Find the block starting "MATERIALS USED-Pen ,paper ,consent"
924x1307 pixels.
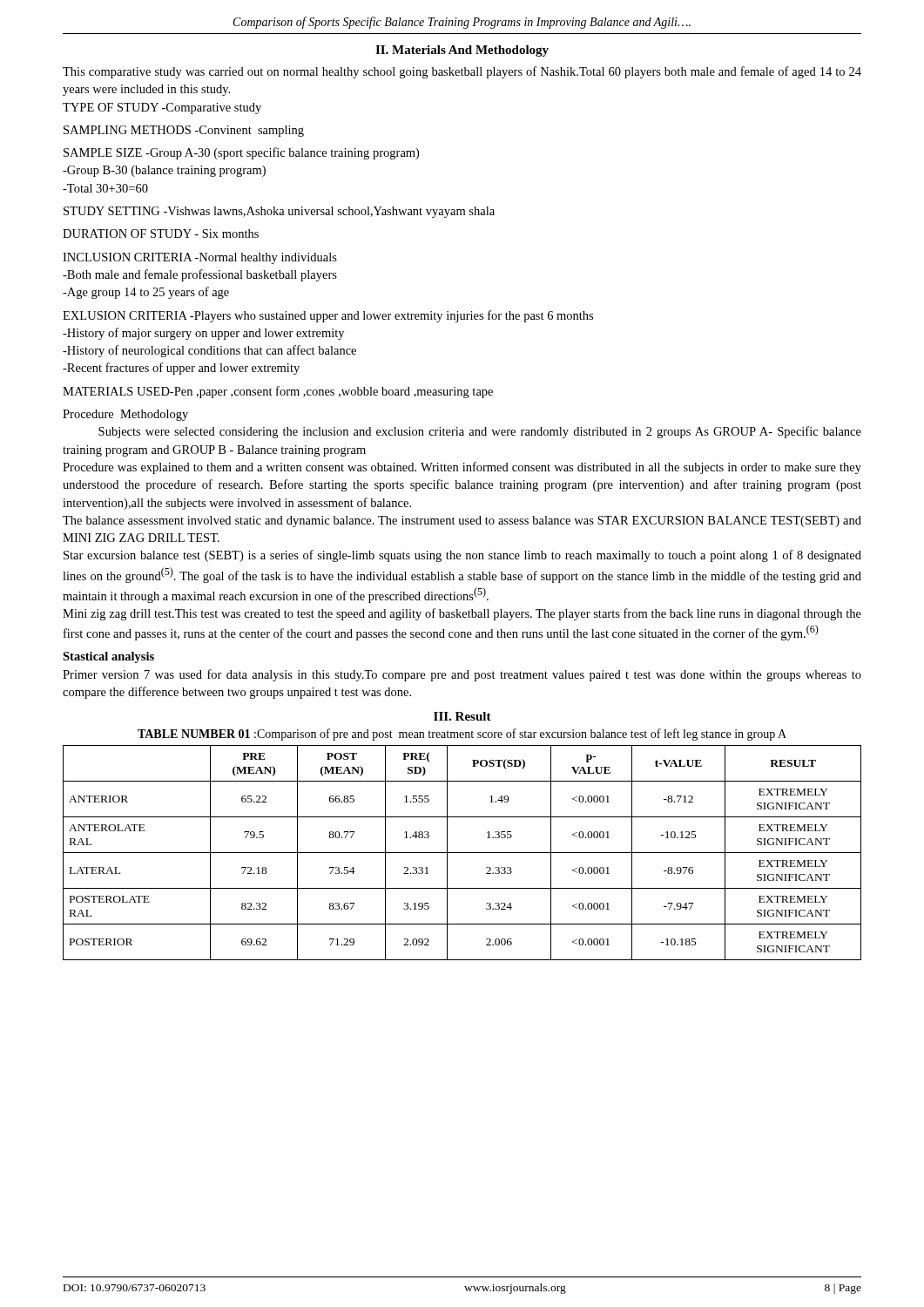pyautogui.click(x=278, y=391)
